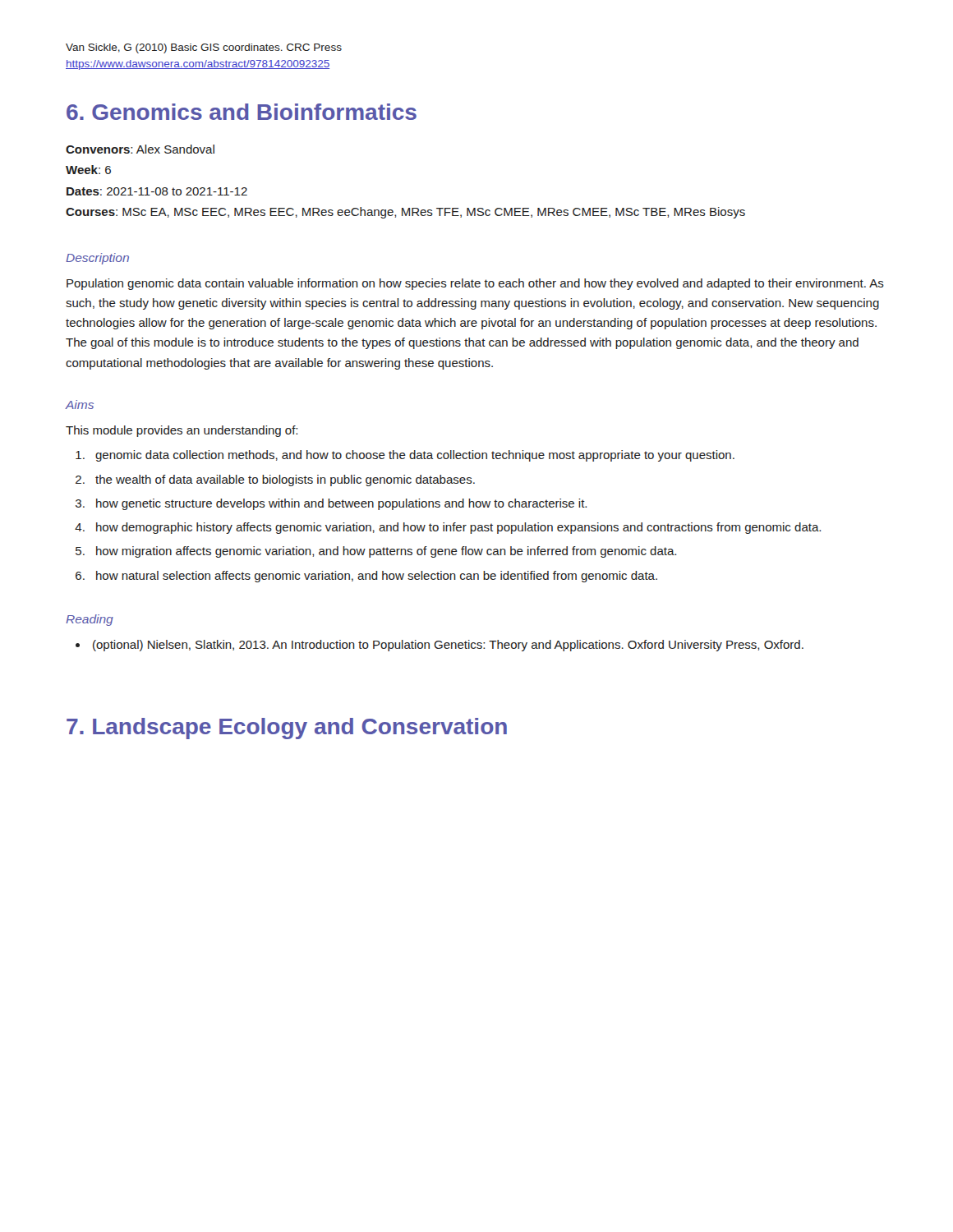This screenshot has height=1232, width=953.
Task: Click on the element starting "7. Landscape Ecology and Conservation"
Action: tap(287, 727)
